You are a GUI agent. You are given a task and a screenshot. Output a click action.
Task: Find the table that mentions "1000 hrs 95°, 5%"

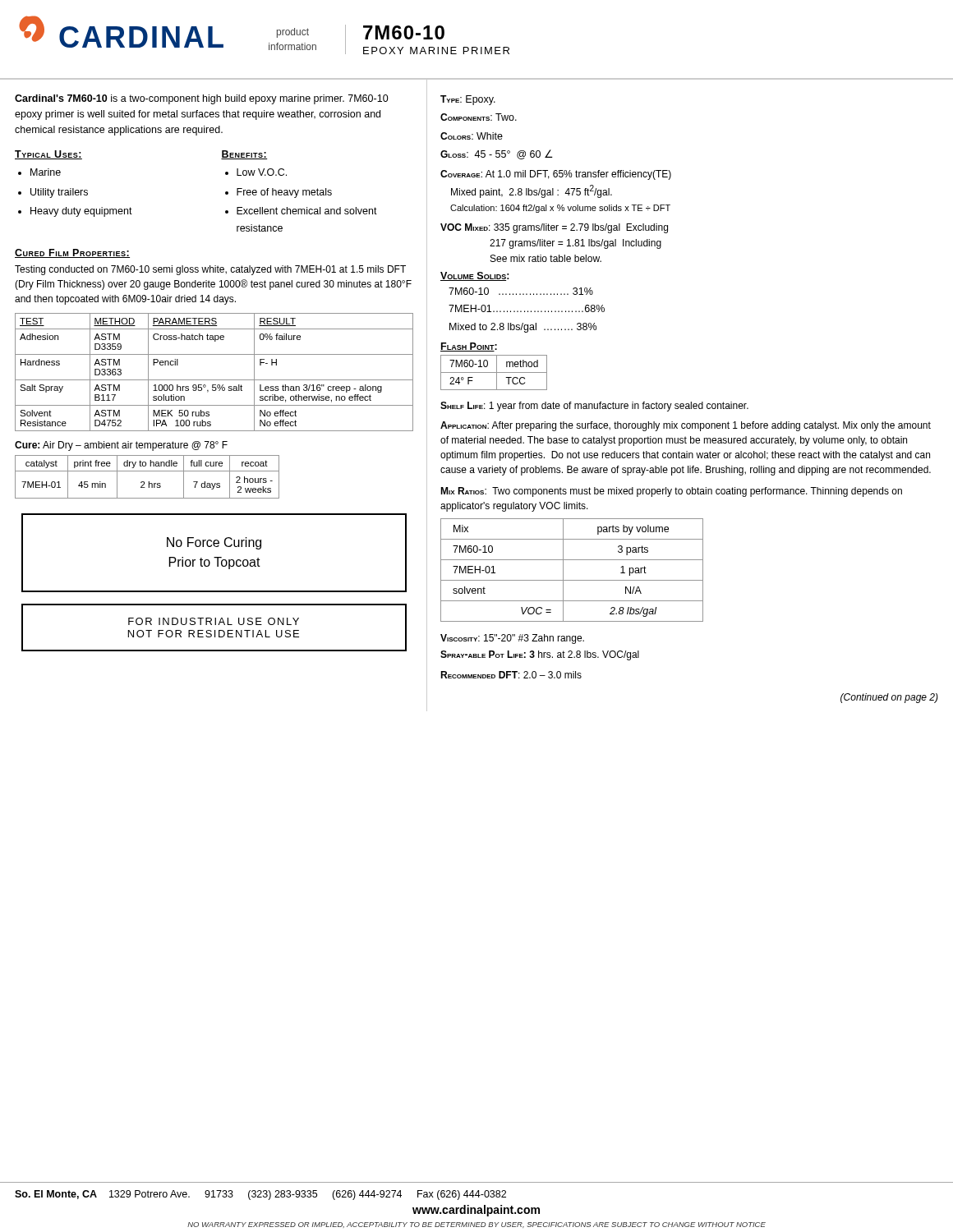(214, 372)
